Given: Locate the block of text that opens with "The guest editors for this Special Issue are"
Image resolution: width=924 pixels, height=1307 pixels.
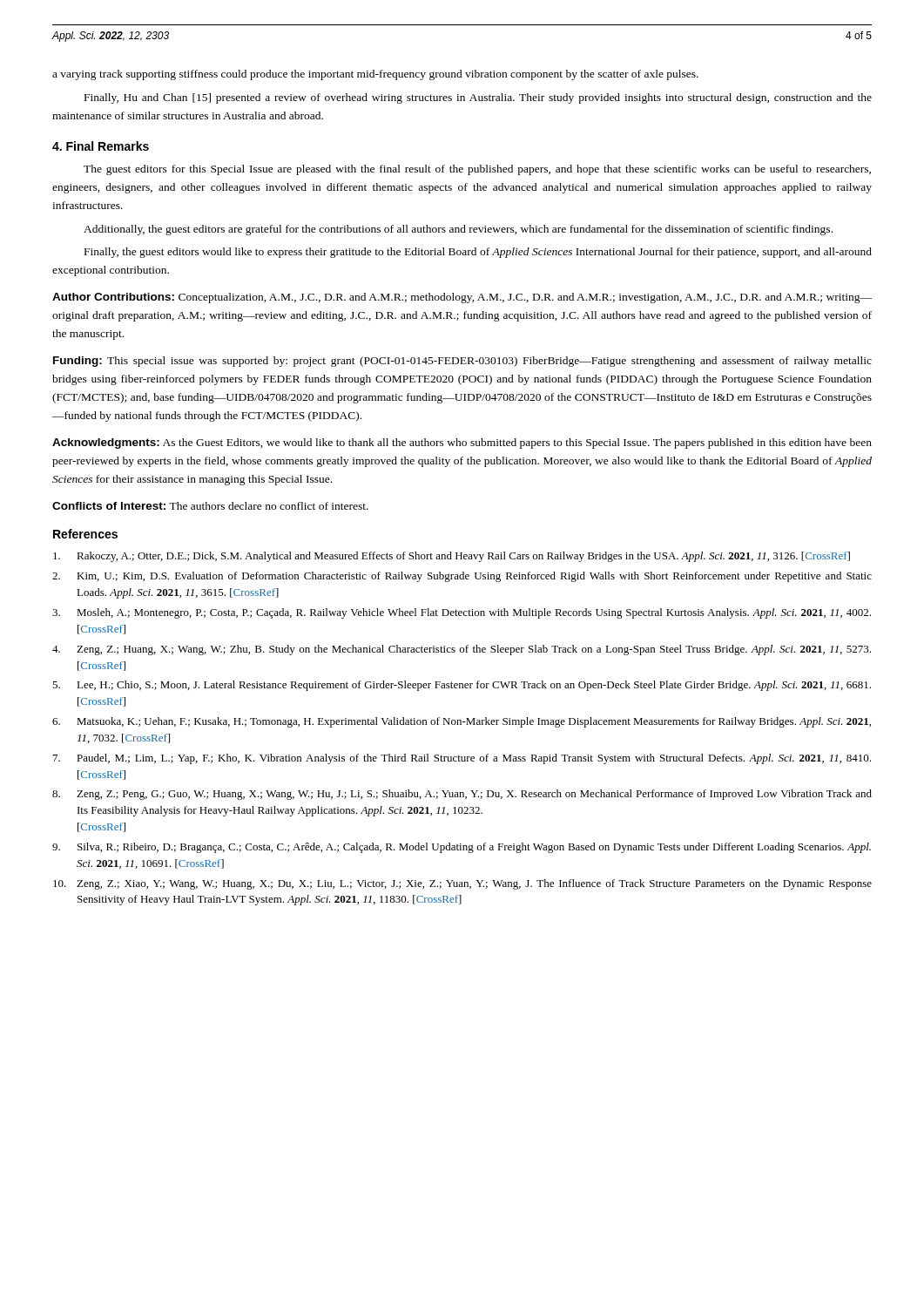Looking at the screenshot, I should tap(462, 187).
